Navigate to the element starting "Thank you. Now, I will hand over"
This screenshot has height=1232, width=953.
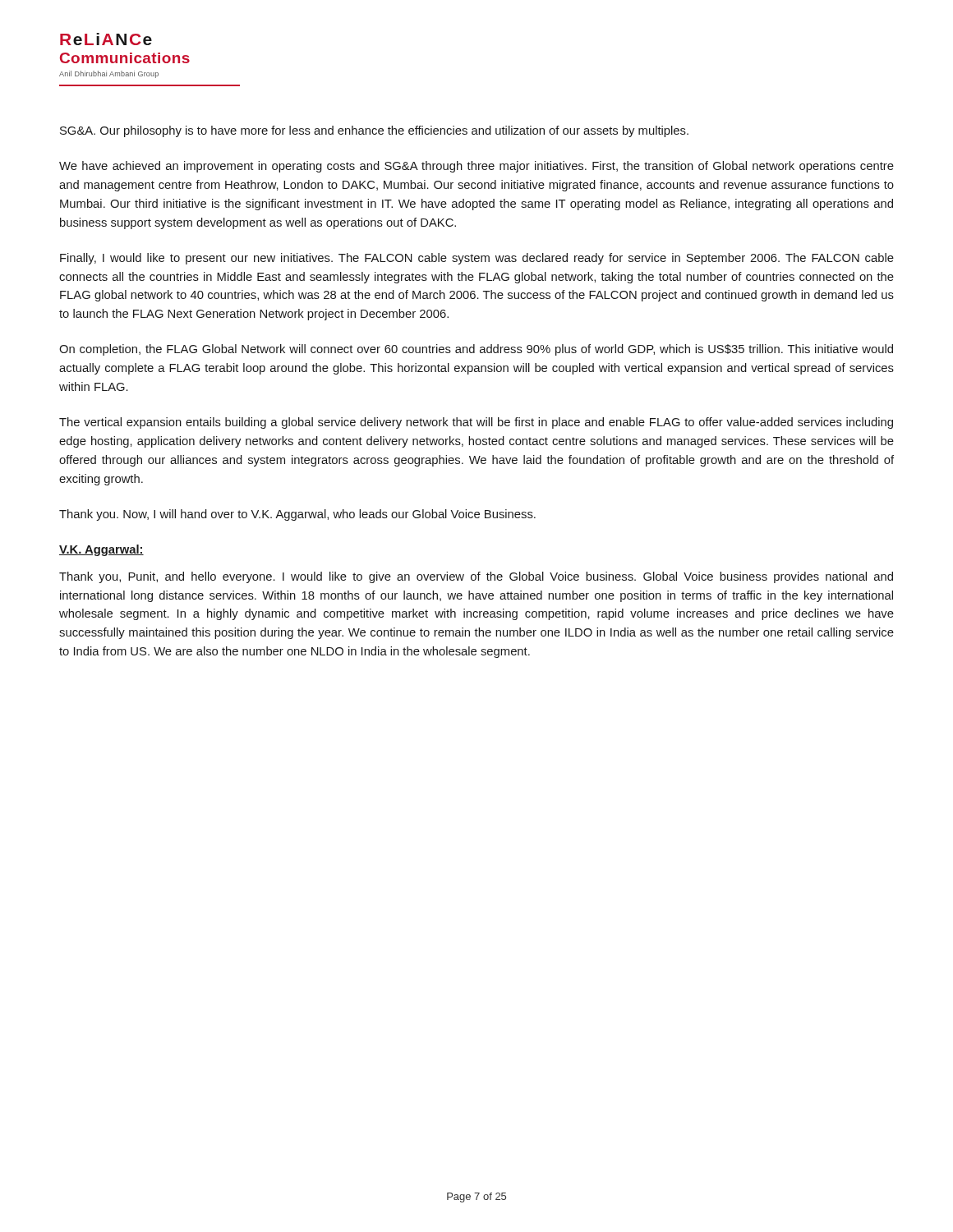[298, 514]
